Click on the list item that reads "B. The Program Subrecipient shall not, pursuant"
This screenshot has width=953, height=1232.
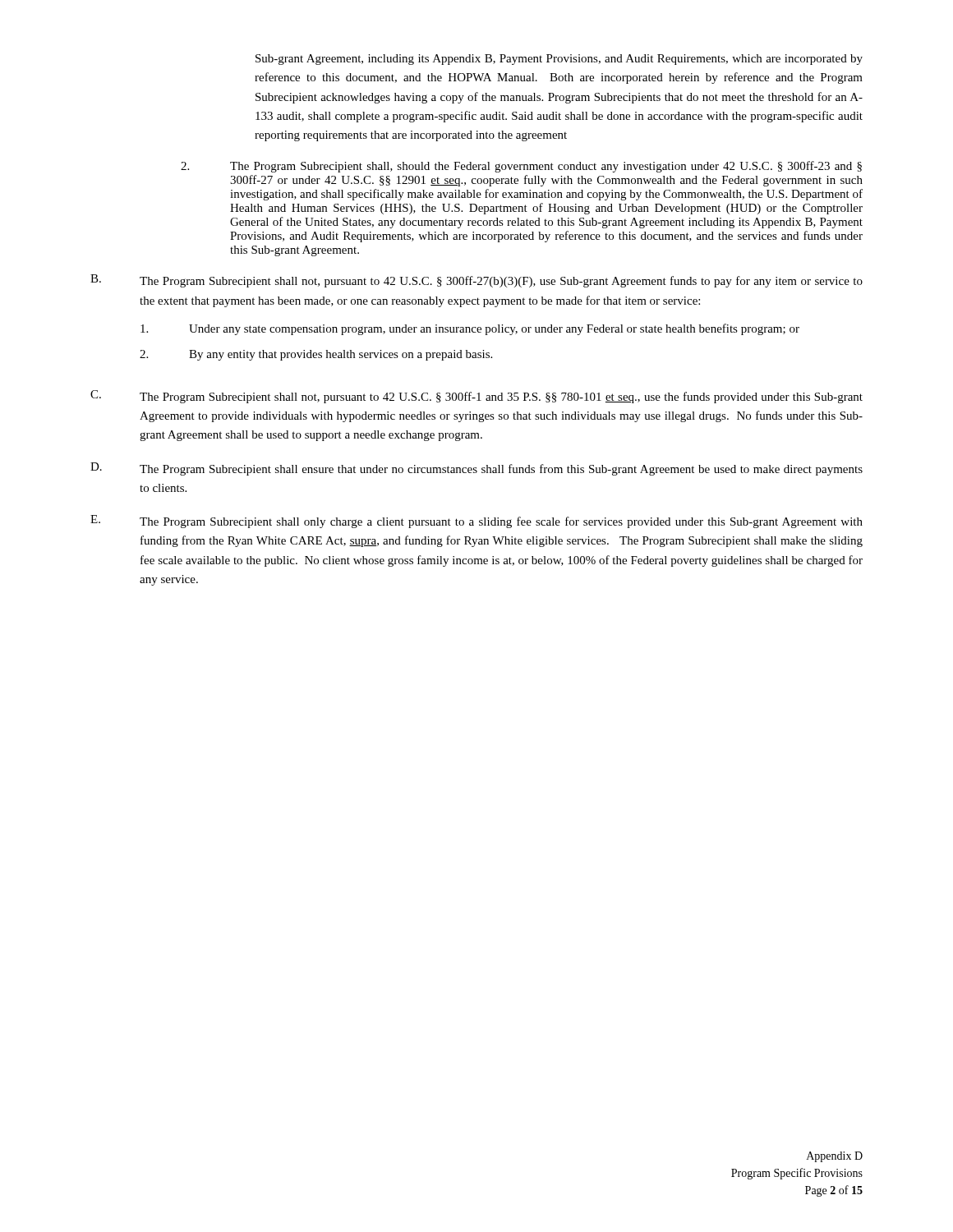point(476,322)
